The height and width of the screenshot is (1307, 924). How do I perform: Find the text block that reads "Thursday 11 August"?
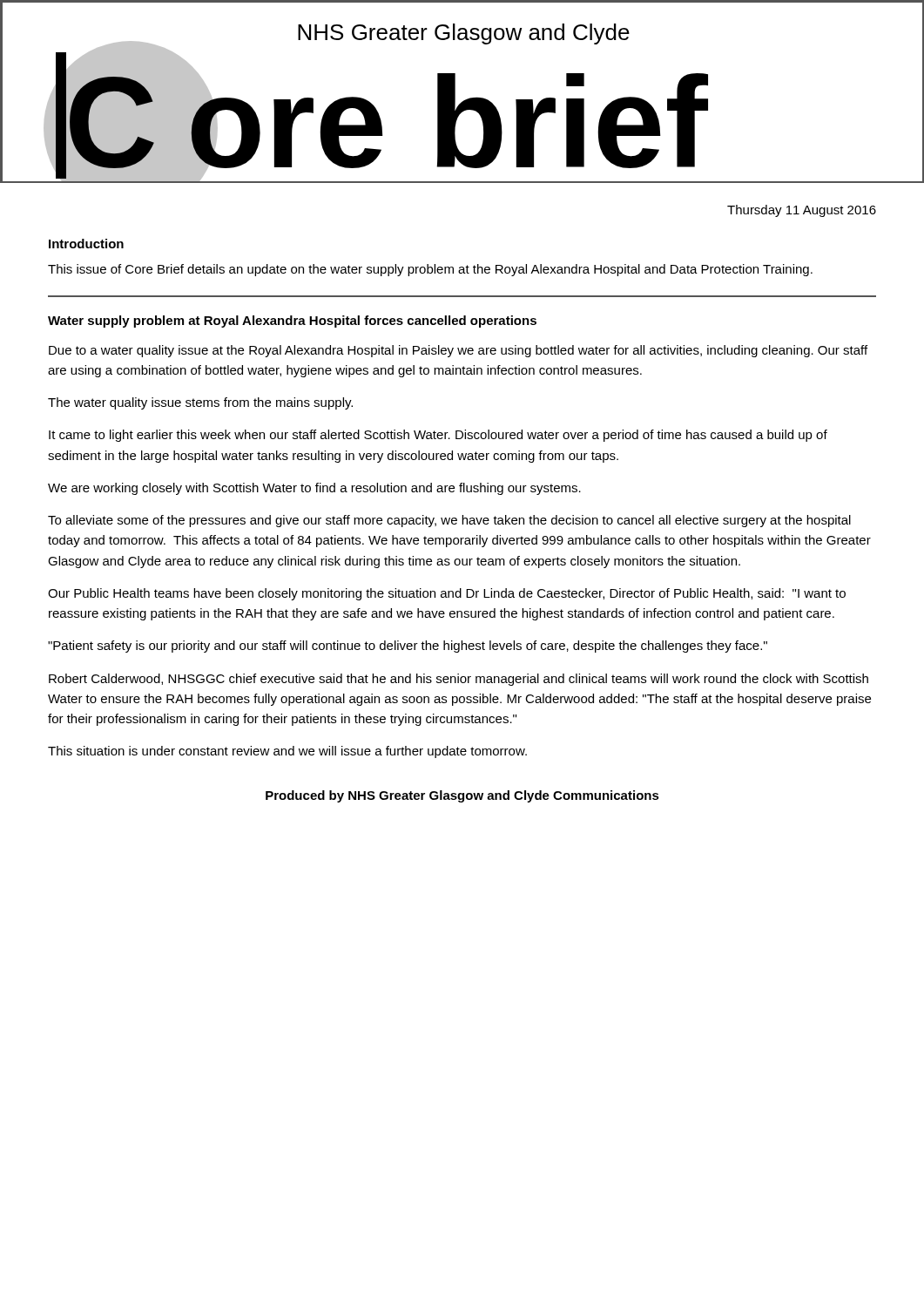(802, 210)
